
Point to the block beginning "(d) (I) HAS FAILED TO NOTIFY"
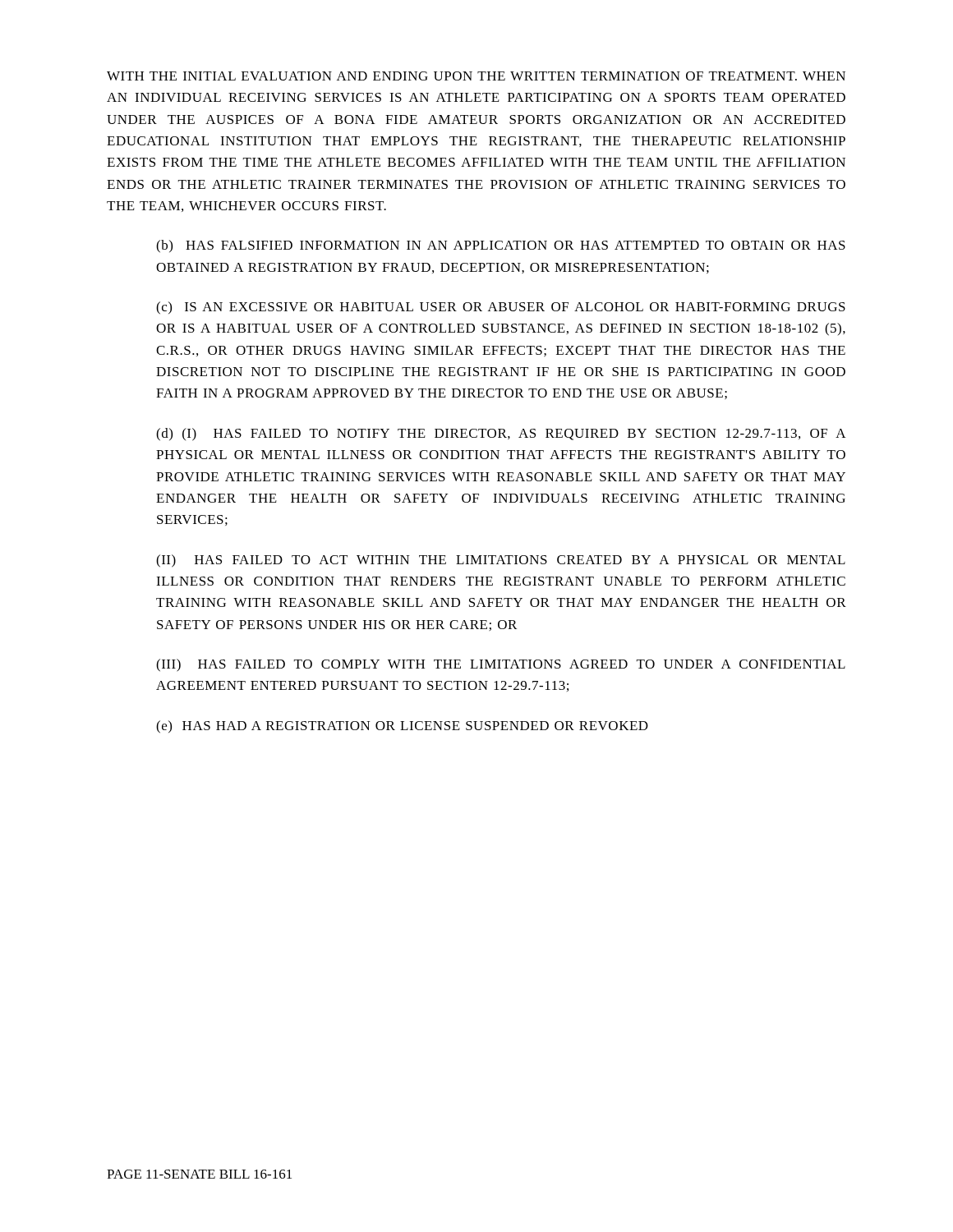click(x=501, y=476)
